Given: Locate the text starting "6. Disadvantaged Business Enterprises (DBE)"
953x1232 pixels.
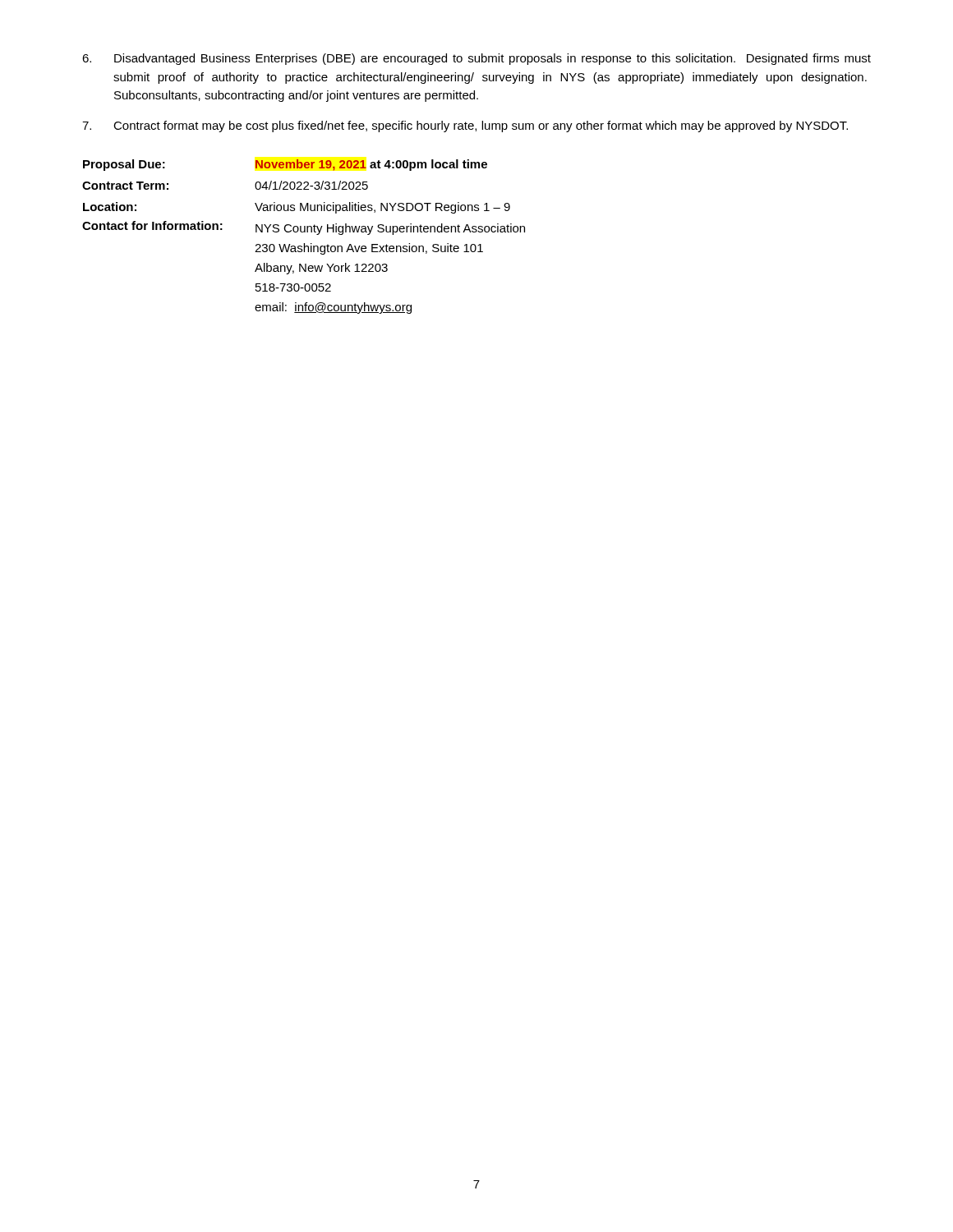Looking at the screenshot, I should point(476,77).
